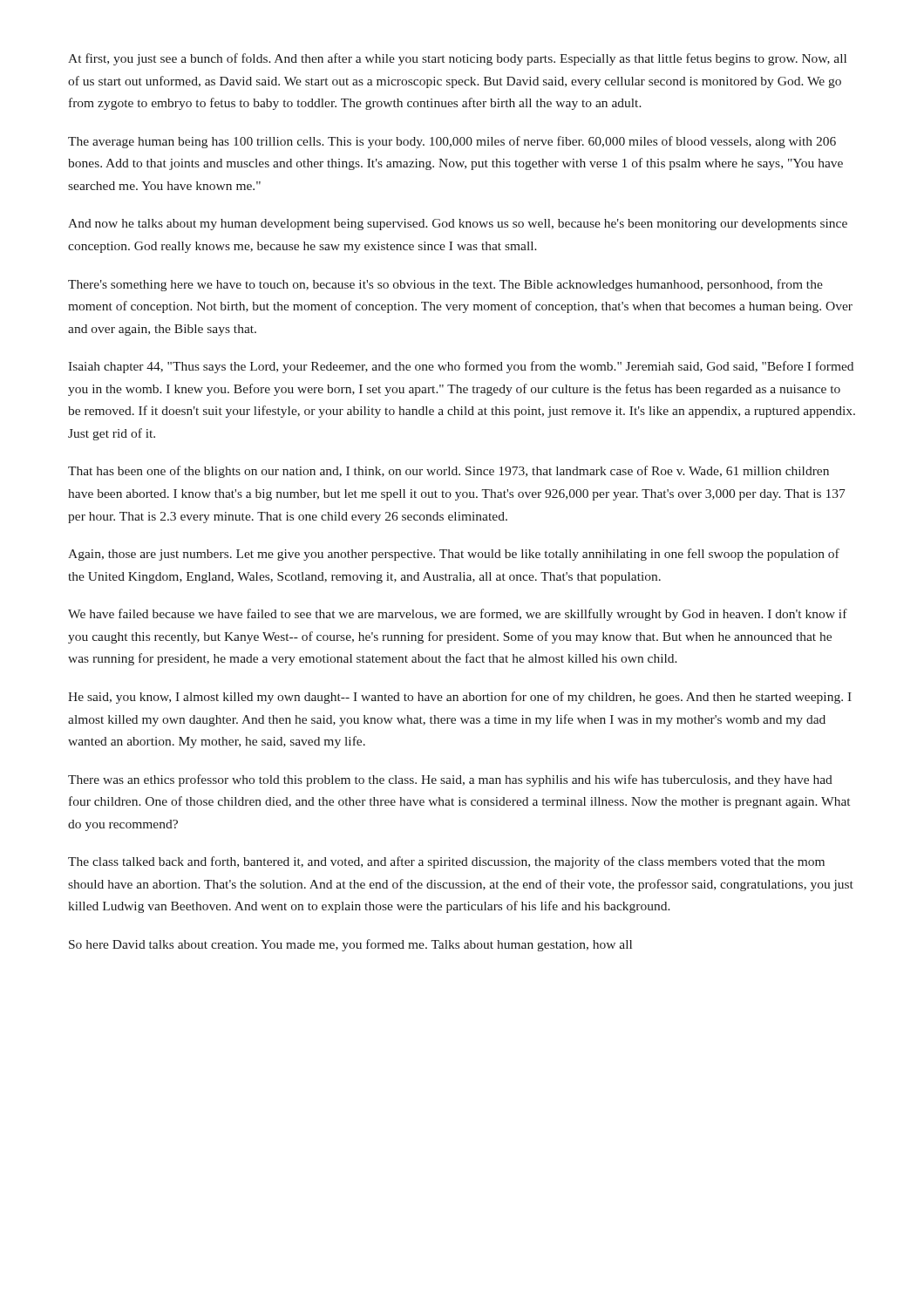Image resolution: width=924 pixels, height=1308 pixels.
Task: Find the text block starting "He said, you know, I almost killed my"
Action: (460, 718)
